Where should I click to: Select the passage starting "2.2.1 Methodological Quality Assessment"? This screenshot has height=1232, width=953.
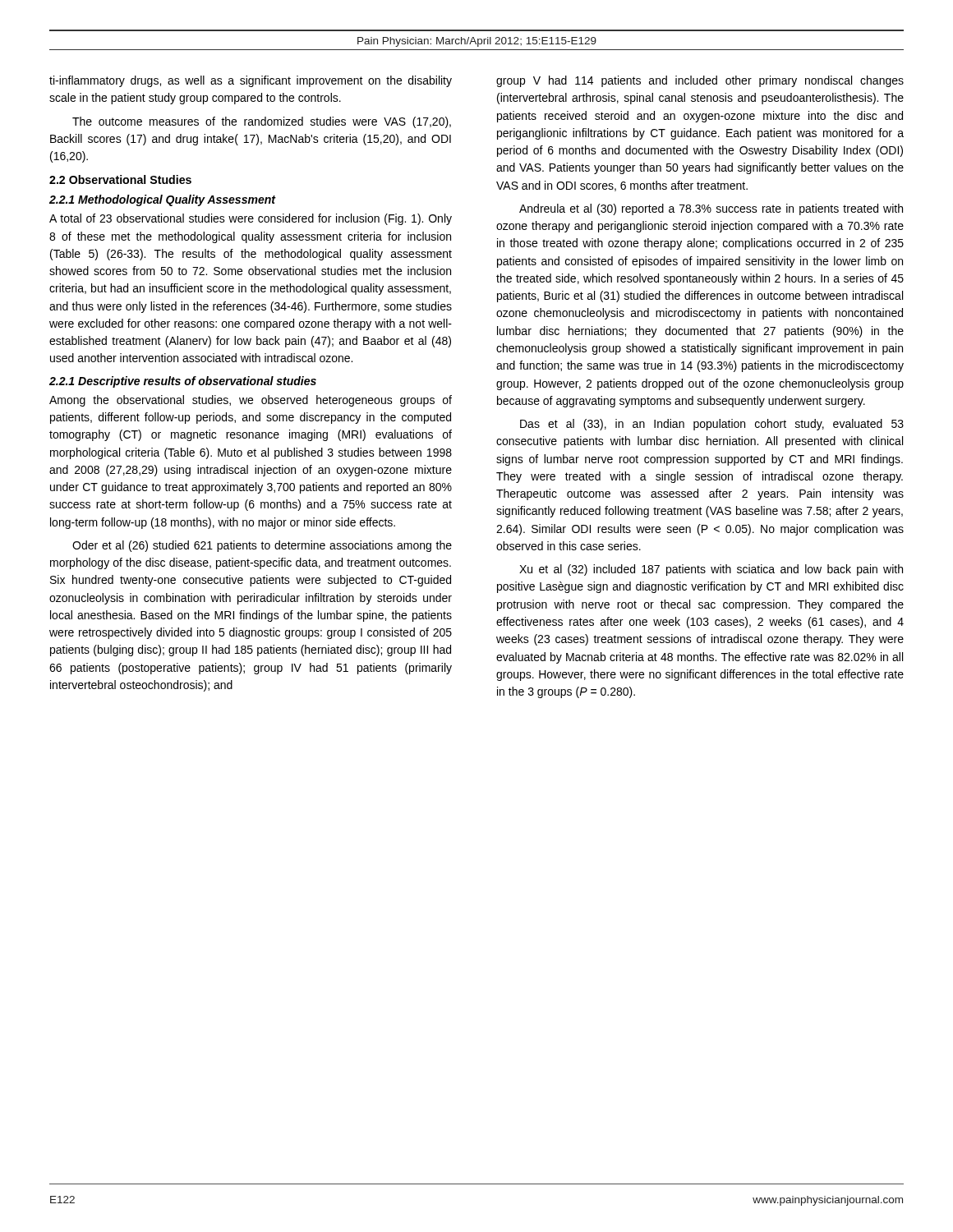[x=162, y=200]
